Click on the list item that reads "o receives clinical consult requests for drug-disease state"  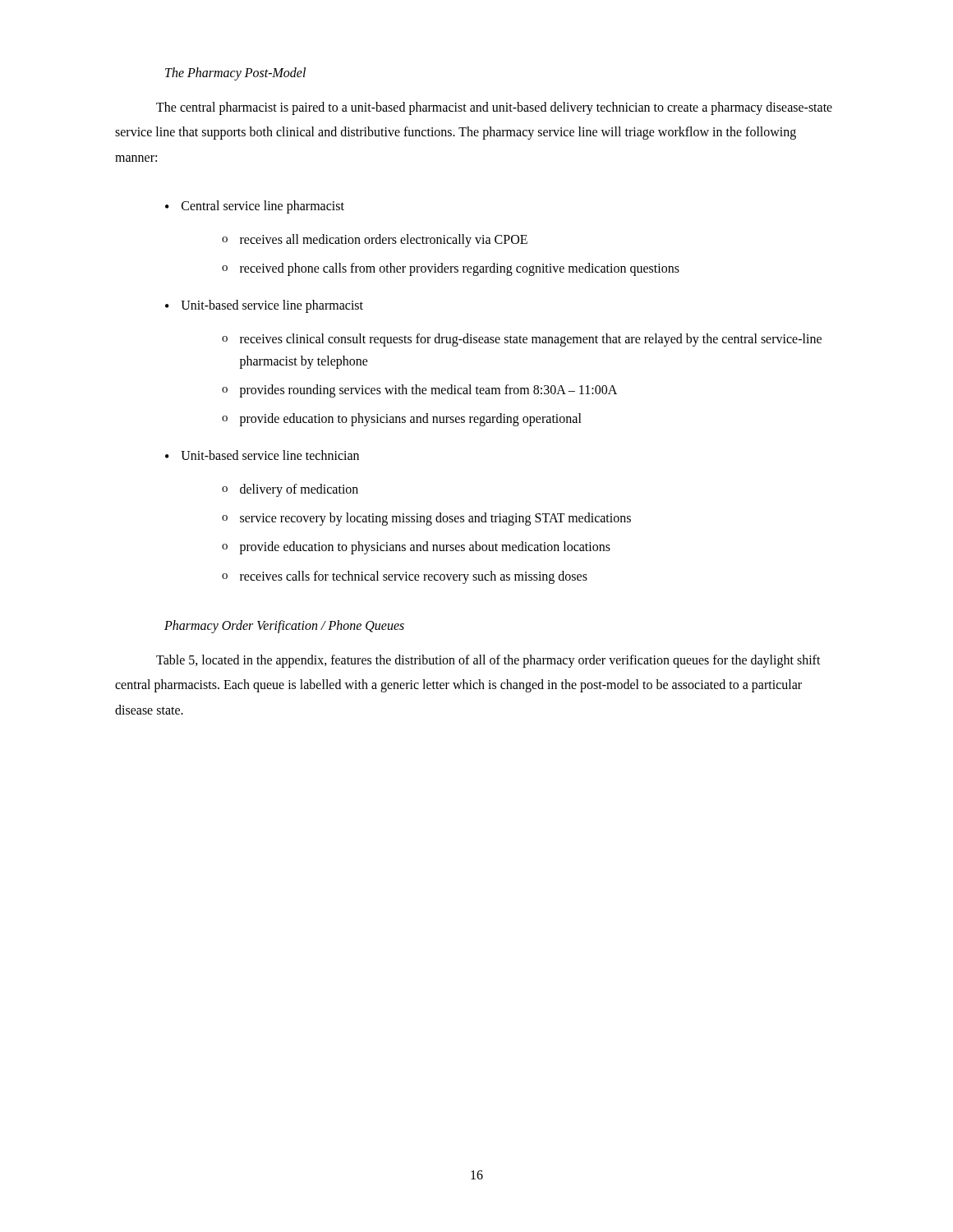point(530,350)
